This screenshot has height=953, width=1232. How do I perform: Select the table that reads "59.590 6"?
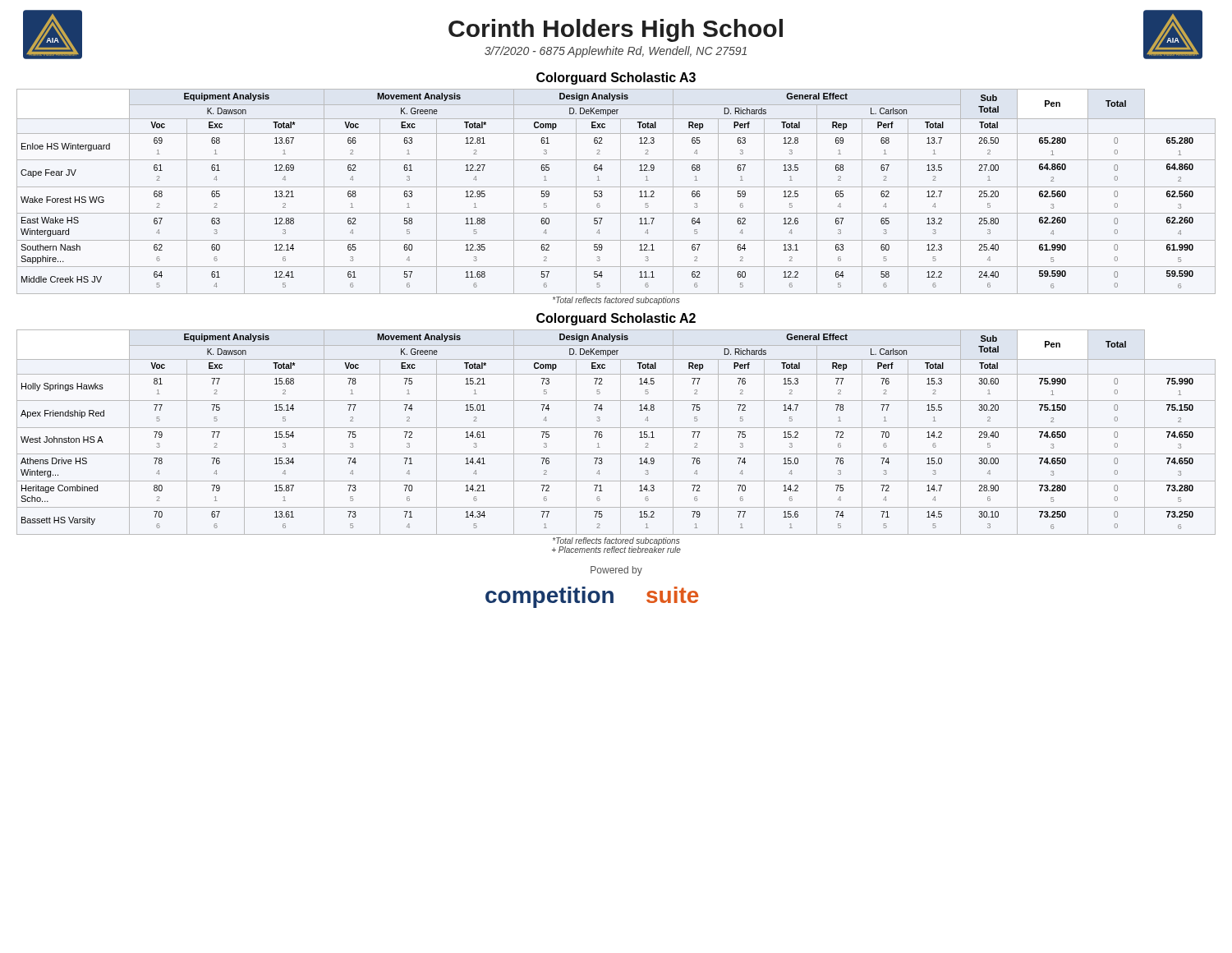click(x=616, y=191)
